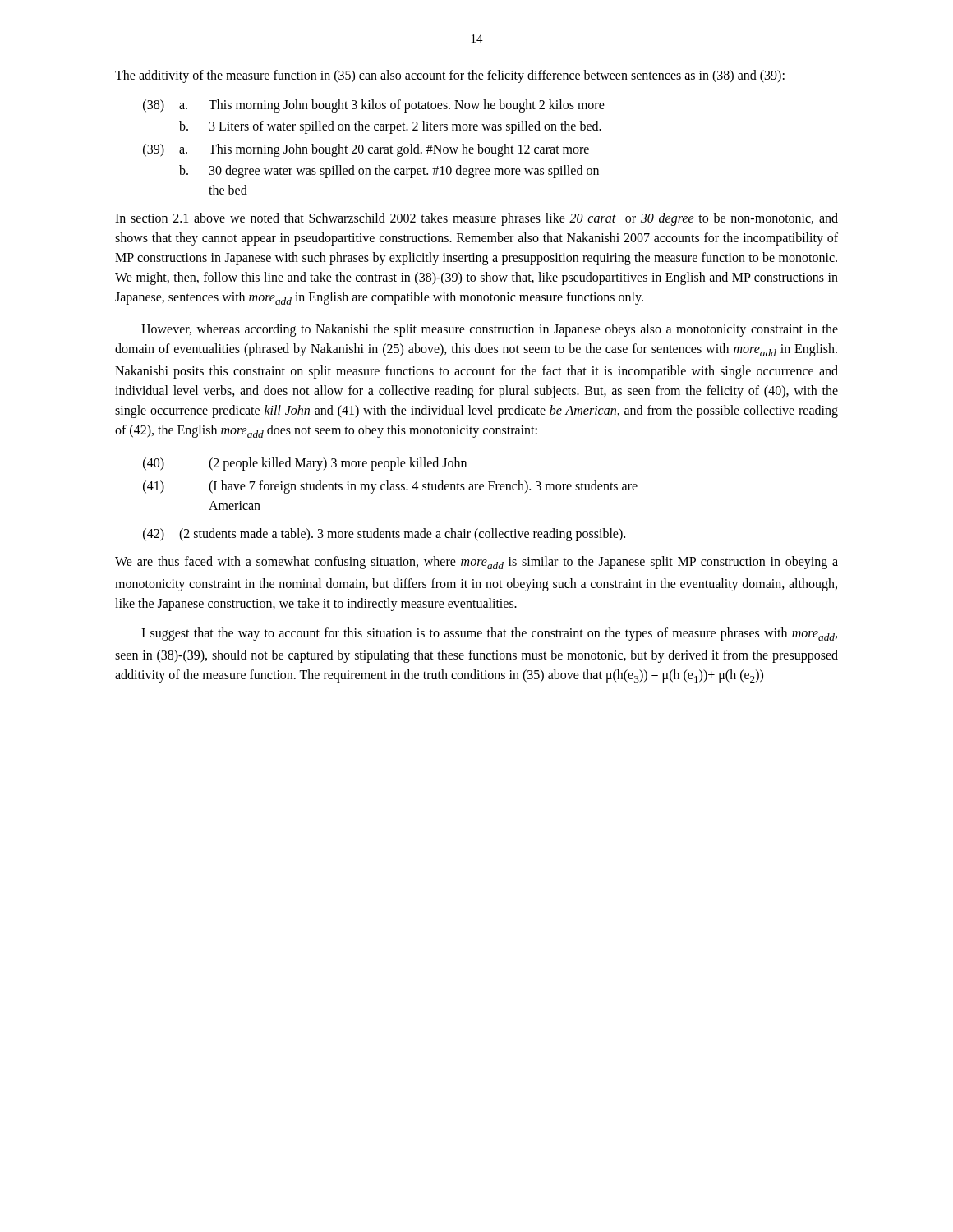953x1232 pixels.
Task: Locate the list item containing "b. 3 Liters of water spilled on the"
Action: pos(509,127)
